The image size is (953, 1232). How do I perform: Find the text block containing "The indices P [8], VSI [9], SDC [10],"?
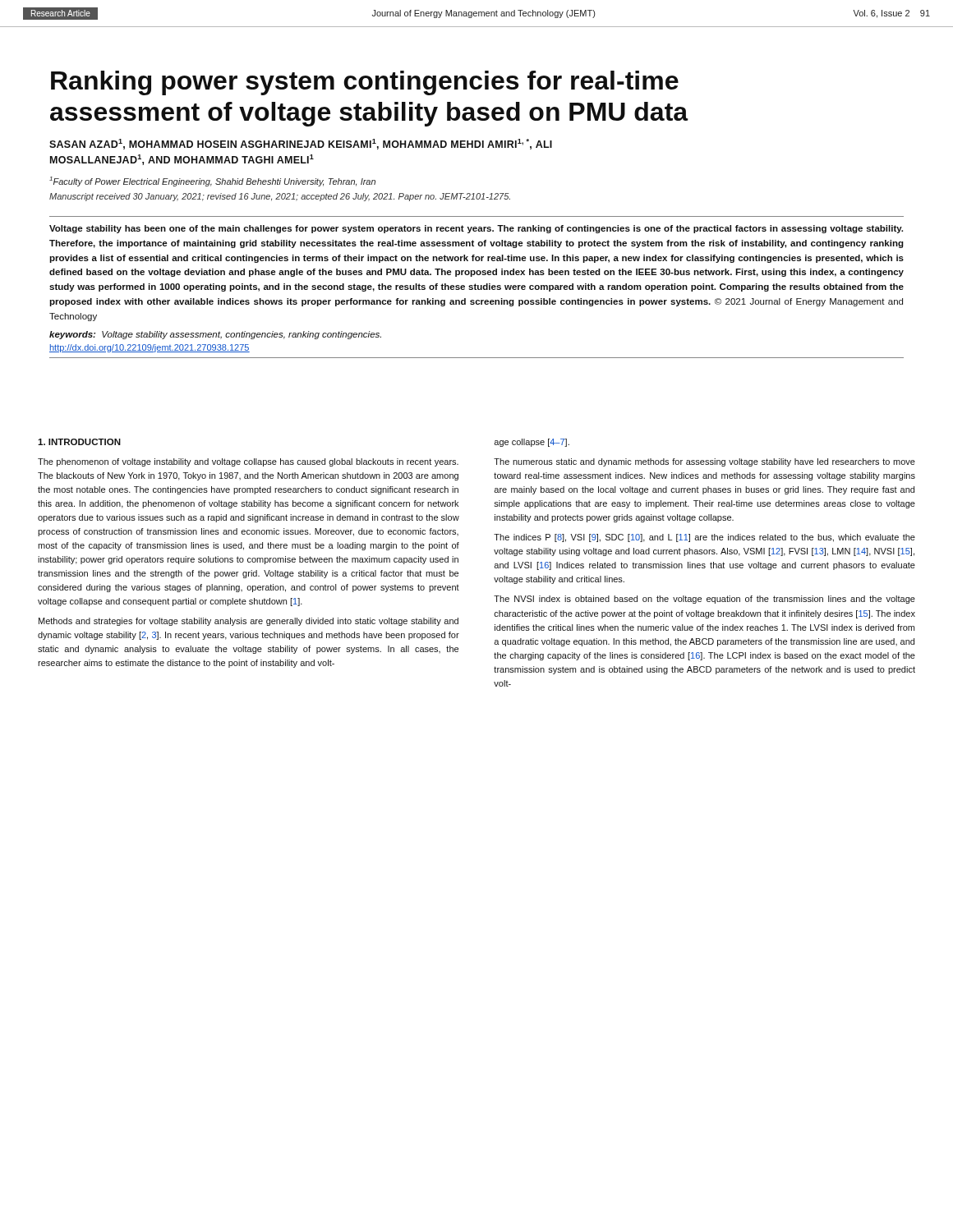[705, 558]
